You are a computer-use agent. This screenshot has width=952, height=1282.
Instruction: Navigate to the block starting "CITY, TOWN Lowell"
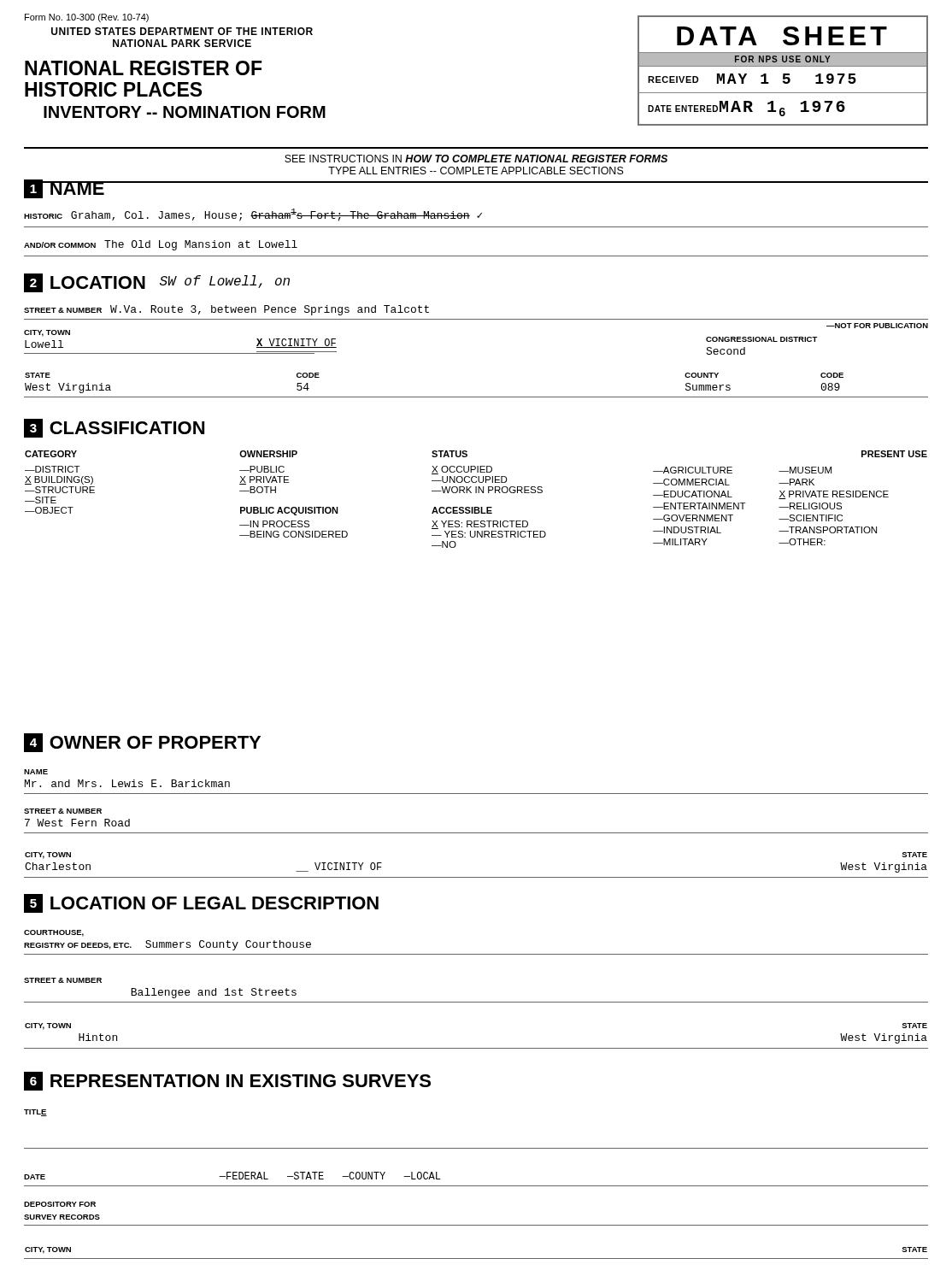(x=47, y=339)
